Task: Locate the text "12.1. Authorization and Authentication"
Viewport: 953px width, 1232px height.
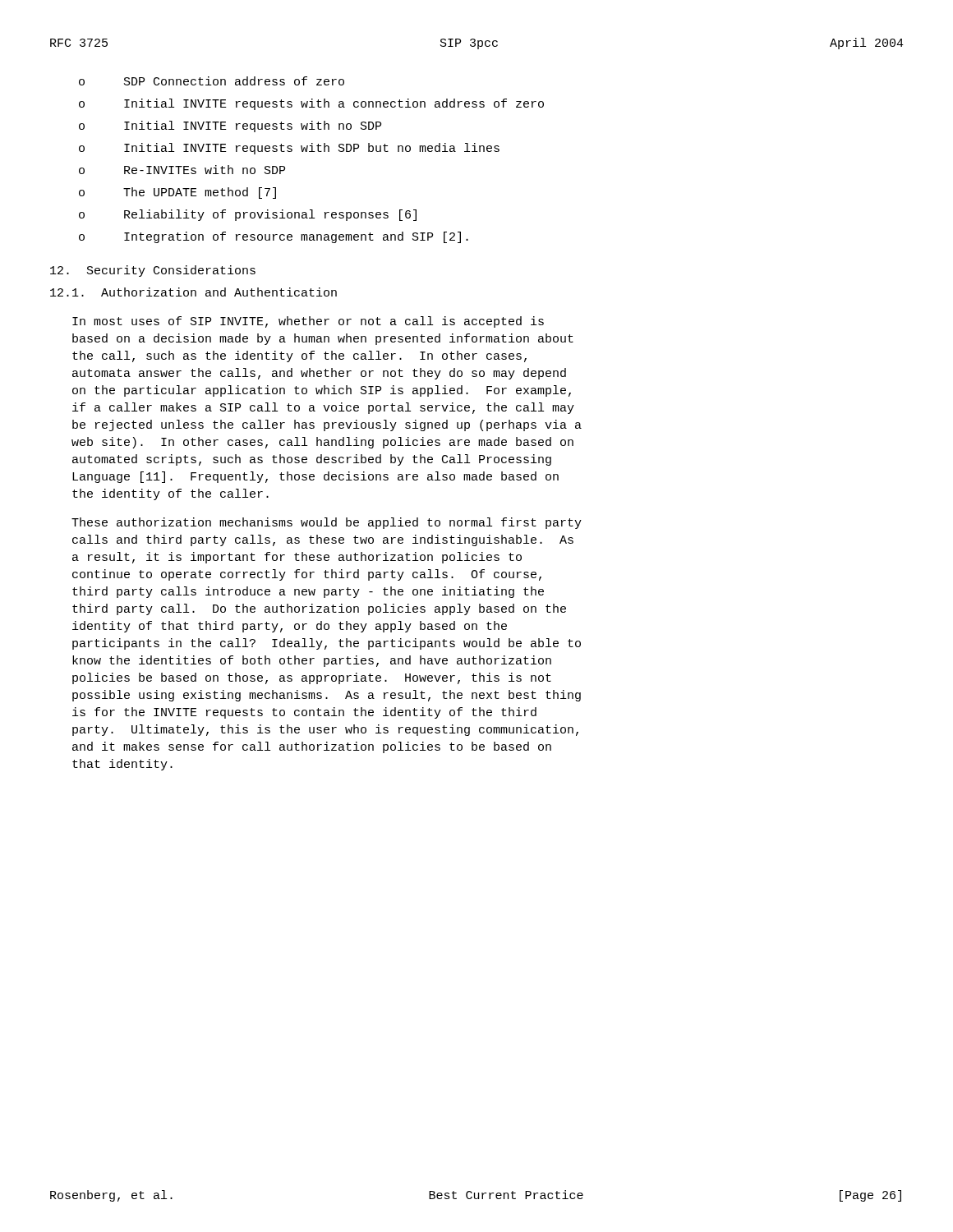Action: [194, 294]
